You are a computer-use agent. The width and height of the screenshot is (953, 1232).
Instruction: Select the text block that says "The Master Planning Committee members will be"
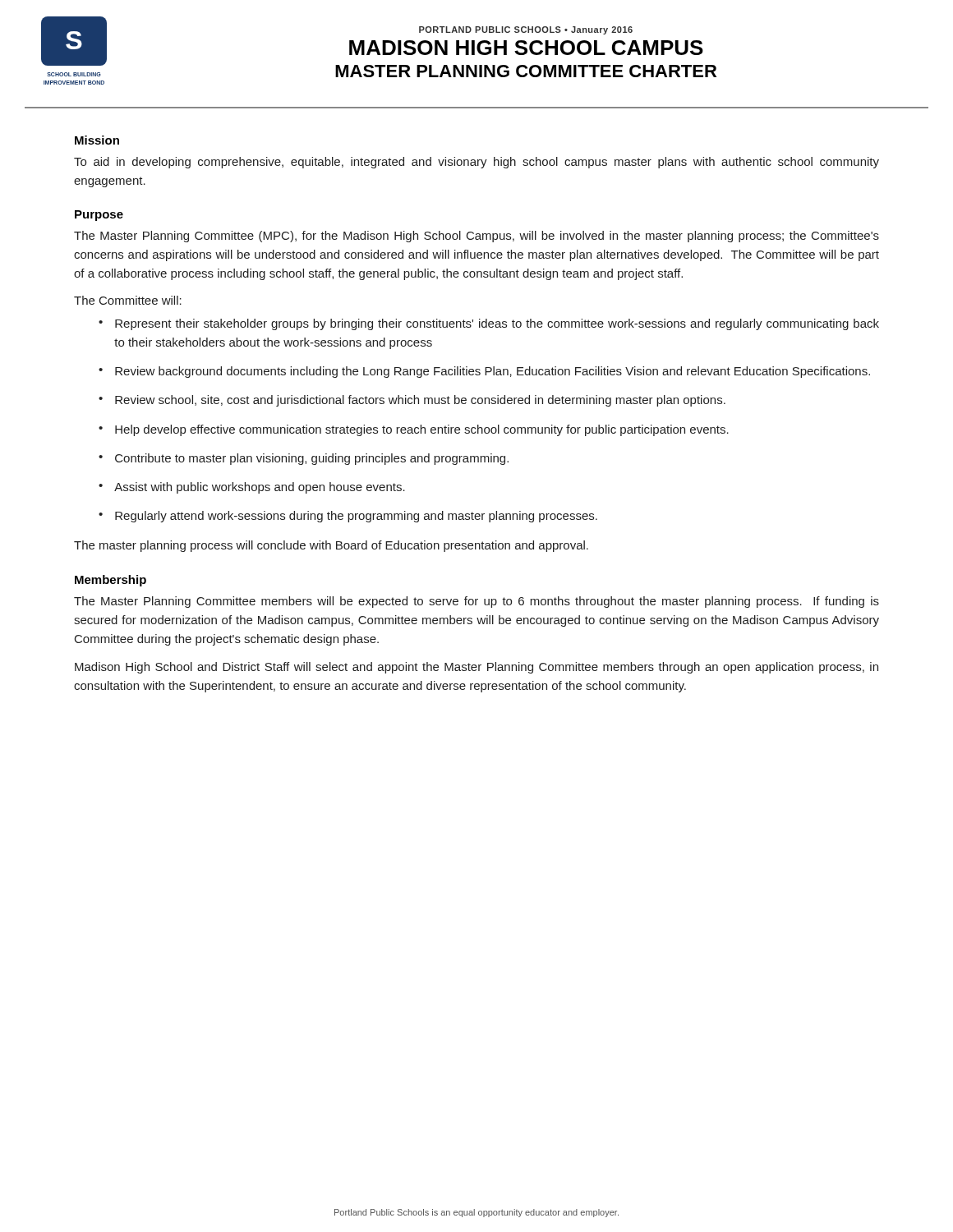(476, 620)
